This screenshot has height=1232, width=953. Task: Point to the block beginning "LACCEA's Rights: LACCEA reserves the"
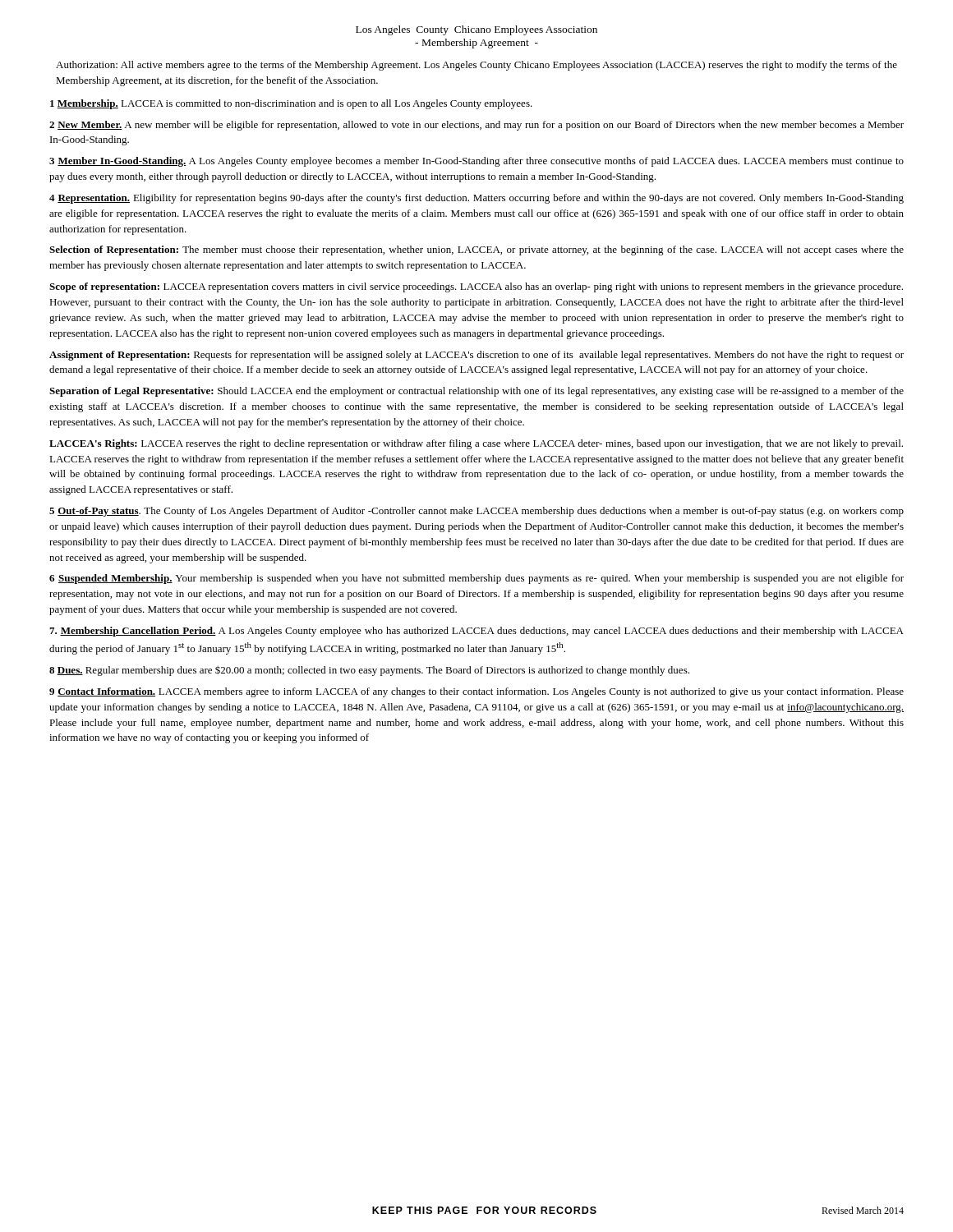click(x=476, y=466)
